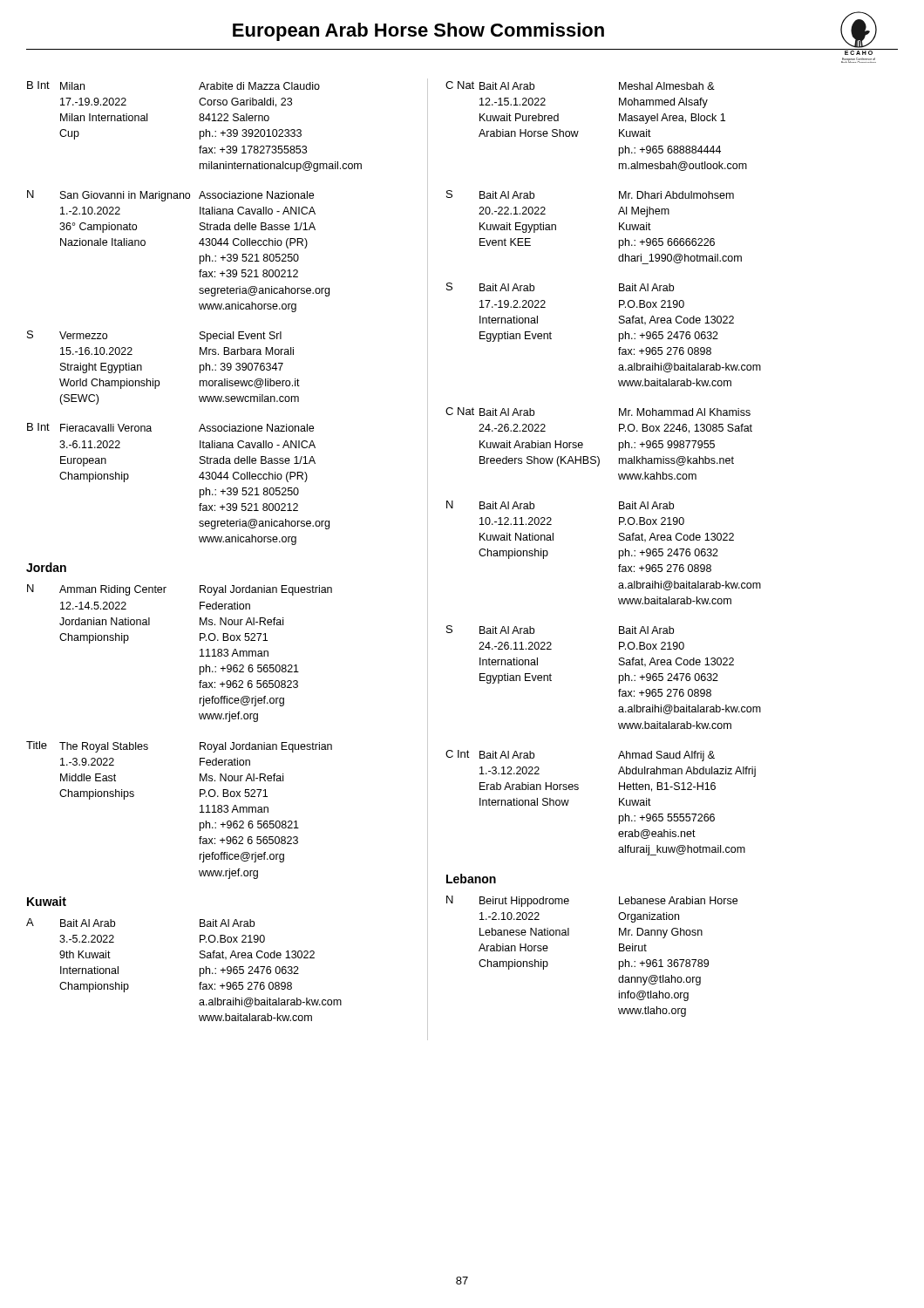Screen dimensions: 1308x924
Task: Find the list item that reads "S Bait Al Arab 20.-22.1.2022"
Action: [x=637, y=227]
